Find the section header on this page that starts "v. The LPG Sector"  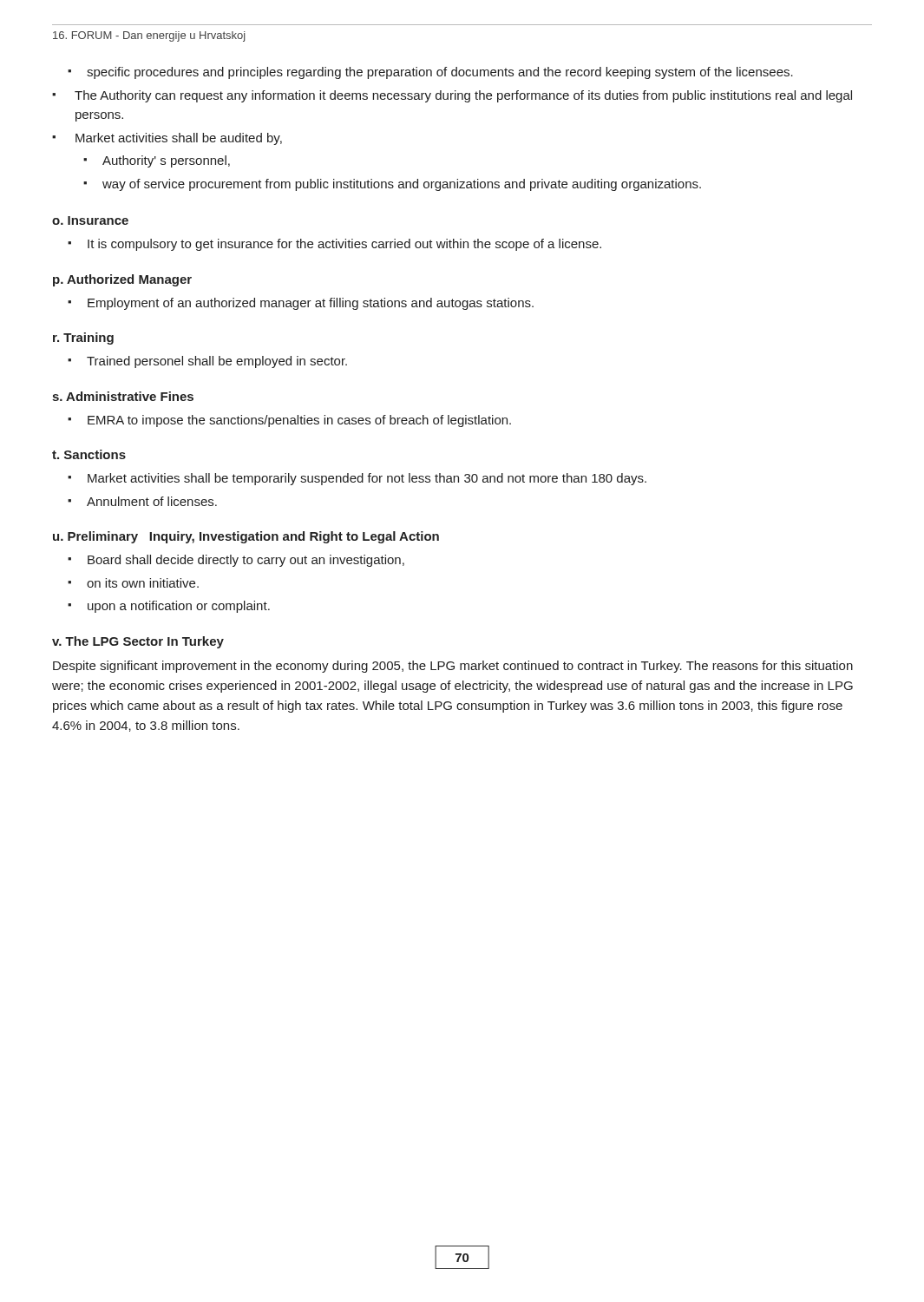click(x=138, y=641)
